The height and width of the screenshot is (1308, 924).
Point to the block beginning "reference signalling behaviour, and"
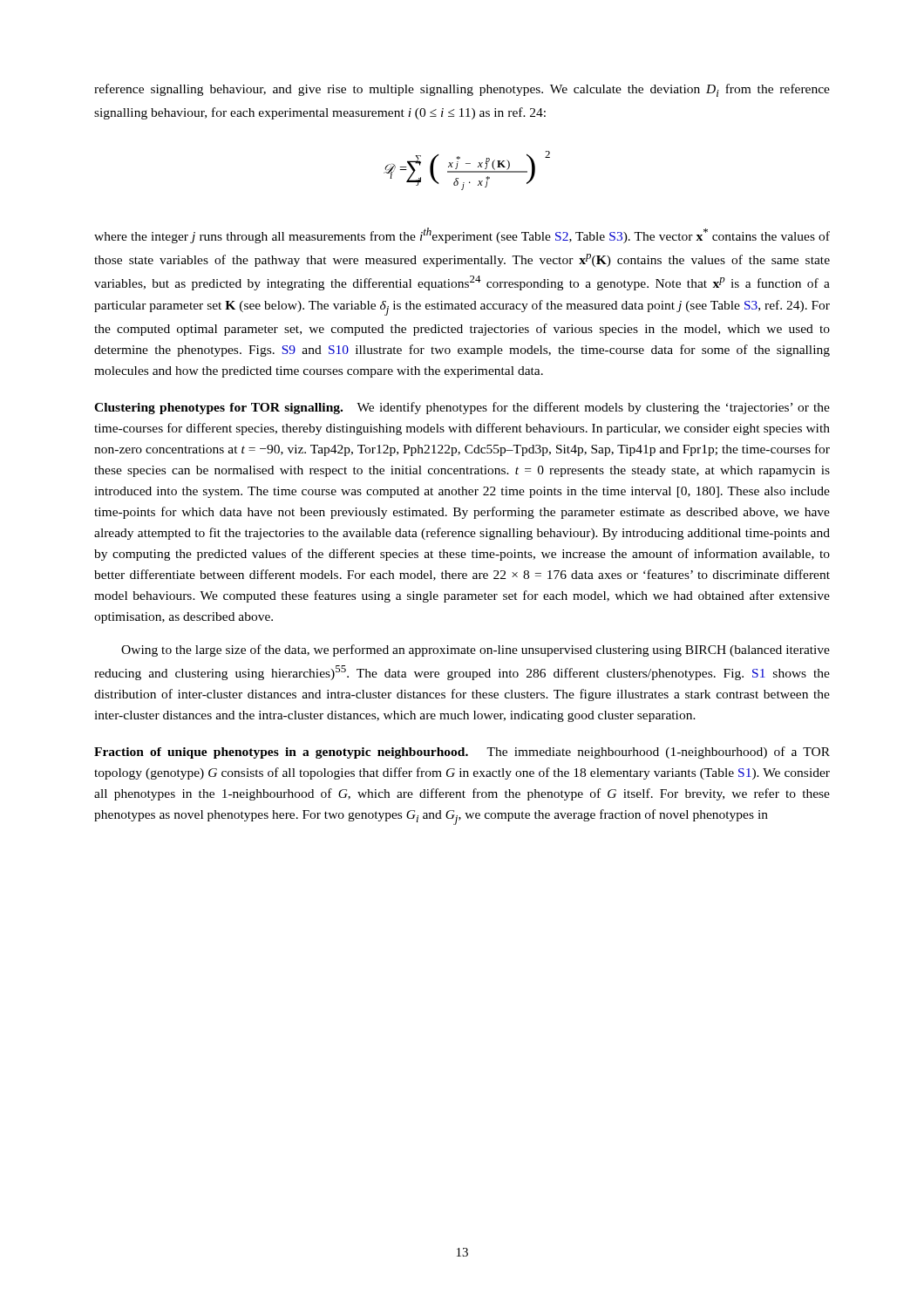462,100
